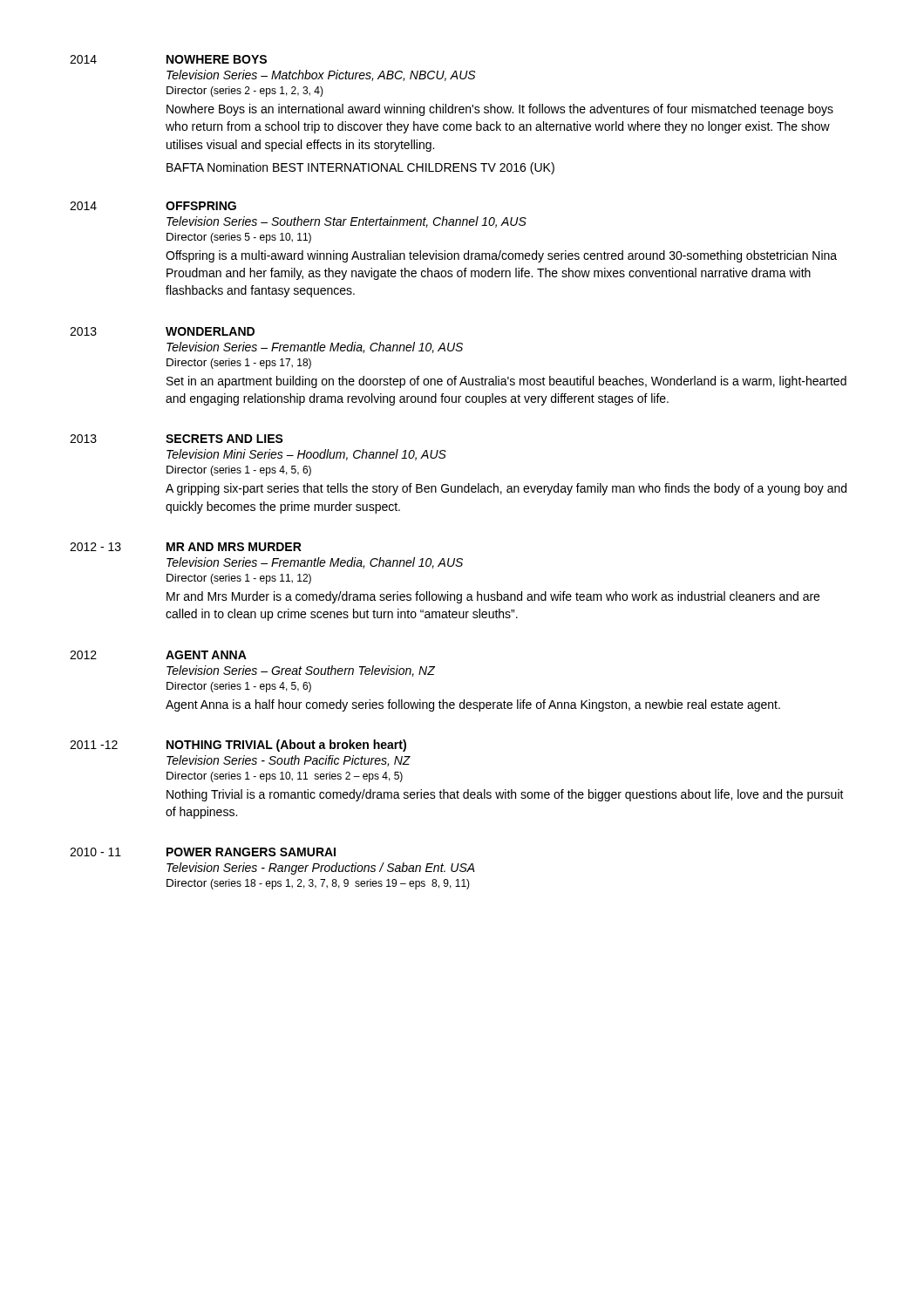Screen dimensions: 1308x924
Task: Locate the passage starting "2010 - 11"
Action: [462, 869]
